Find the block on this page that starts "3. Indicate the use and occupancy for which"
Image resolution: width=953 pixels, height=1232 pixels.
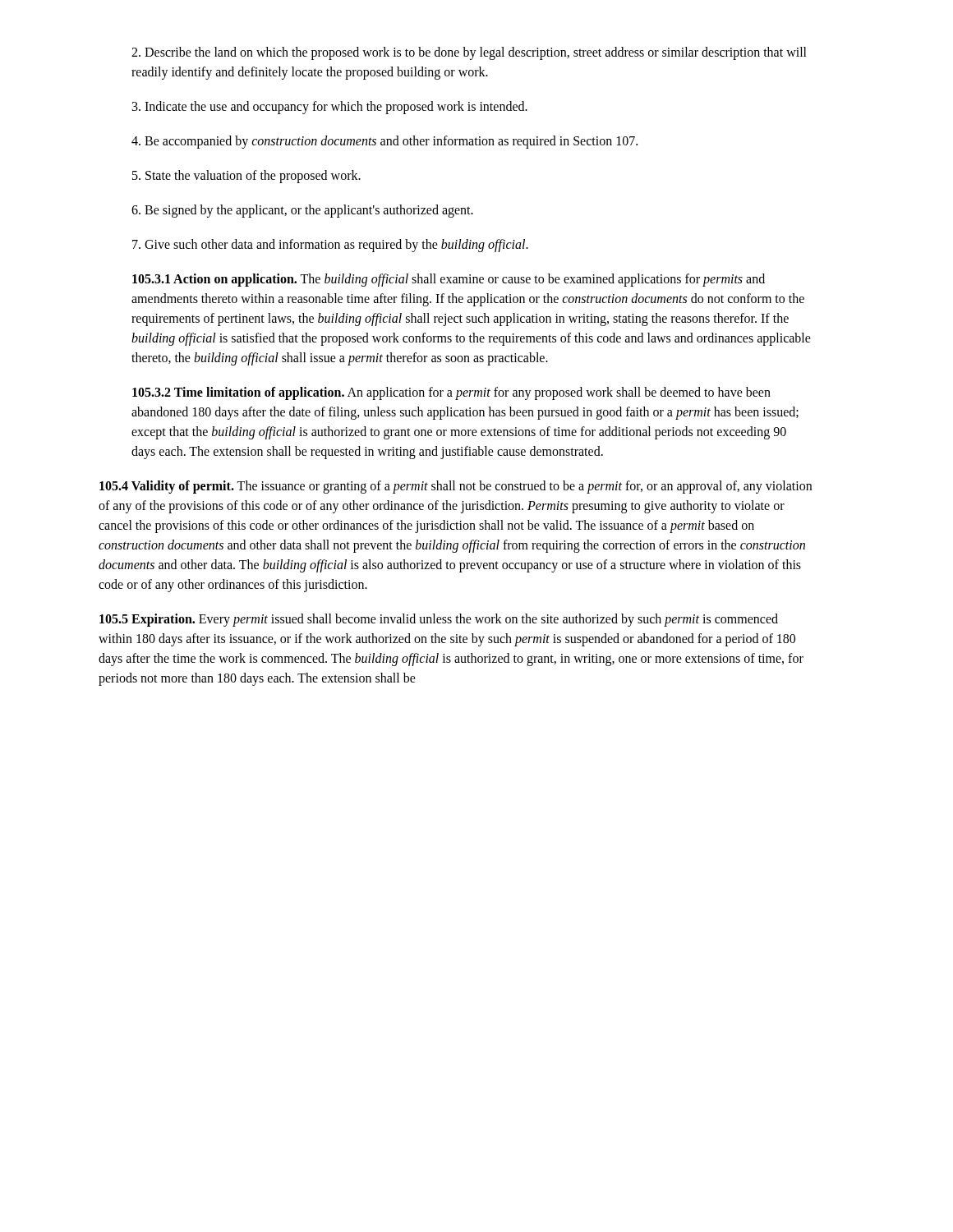(330, 106)
